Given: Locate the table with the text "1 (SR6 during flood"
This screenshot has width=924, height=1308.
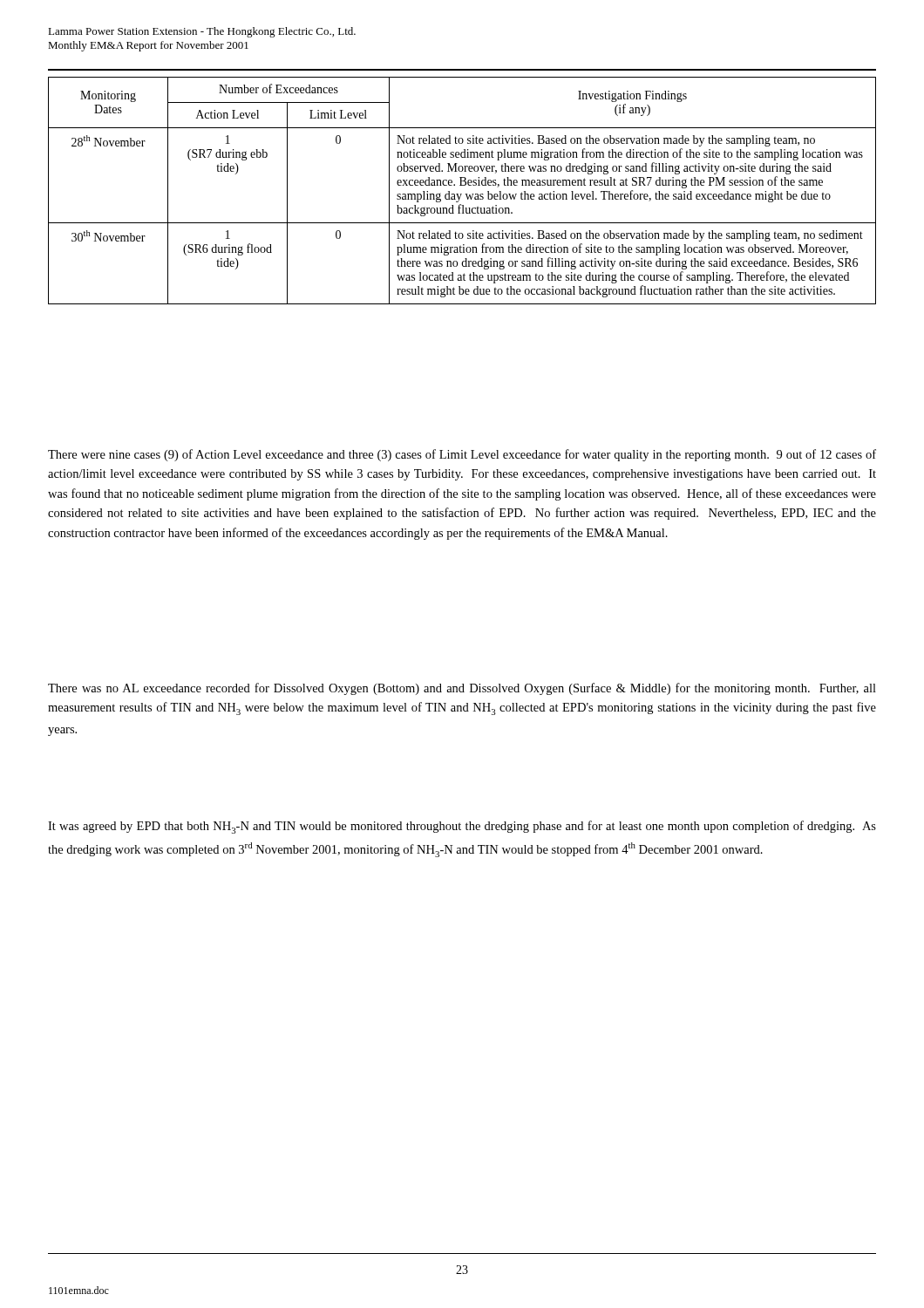Looking at the screenshot, I should (x=462, y=191).
